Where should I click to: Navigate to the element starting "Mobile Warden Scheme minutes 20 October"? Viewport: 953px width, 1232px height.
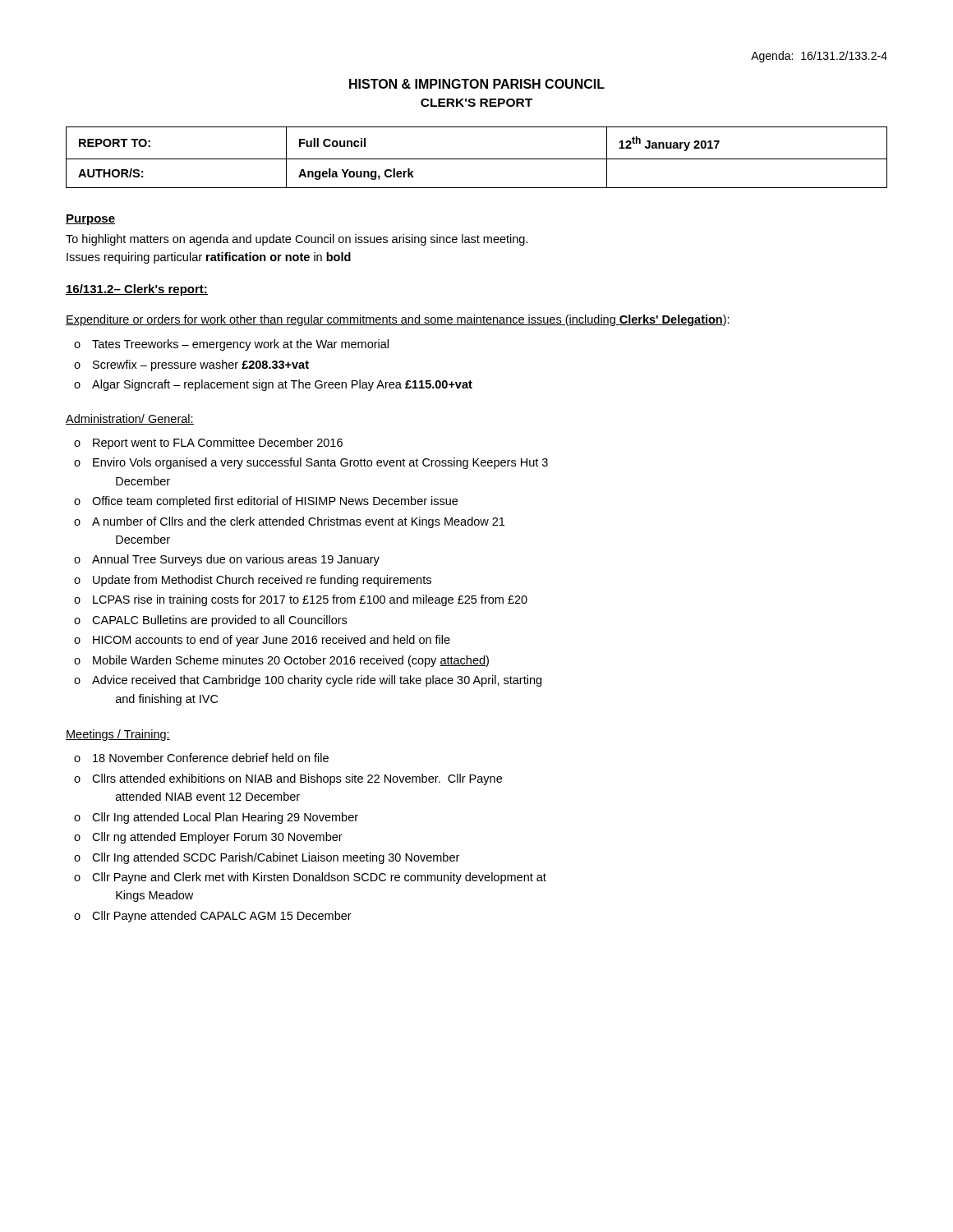(x=291, y=660)
